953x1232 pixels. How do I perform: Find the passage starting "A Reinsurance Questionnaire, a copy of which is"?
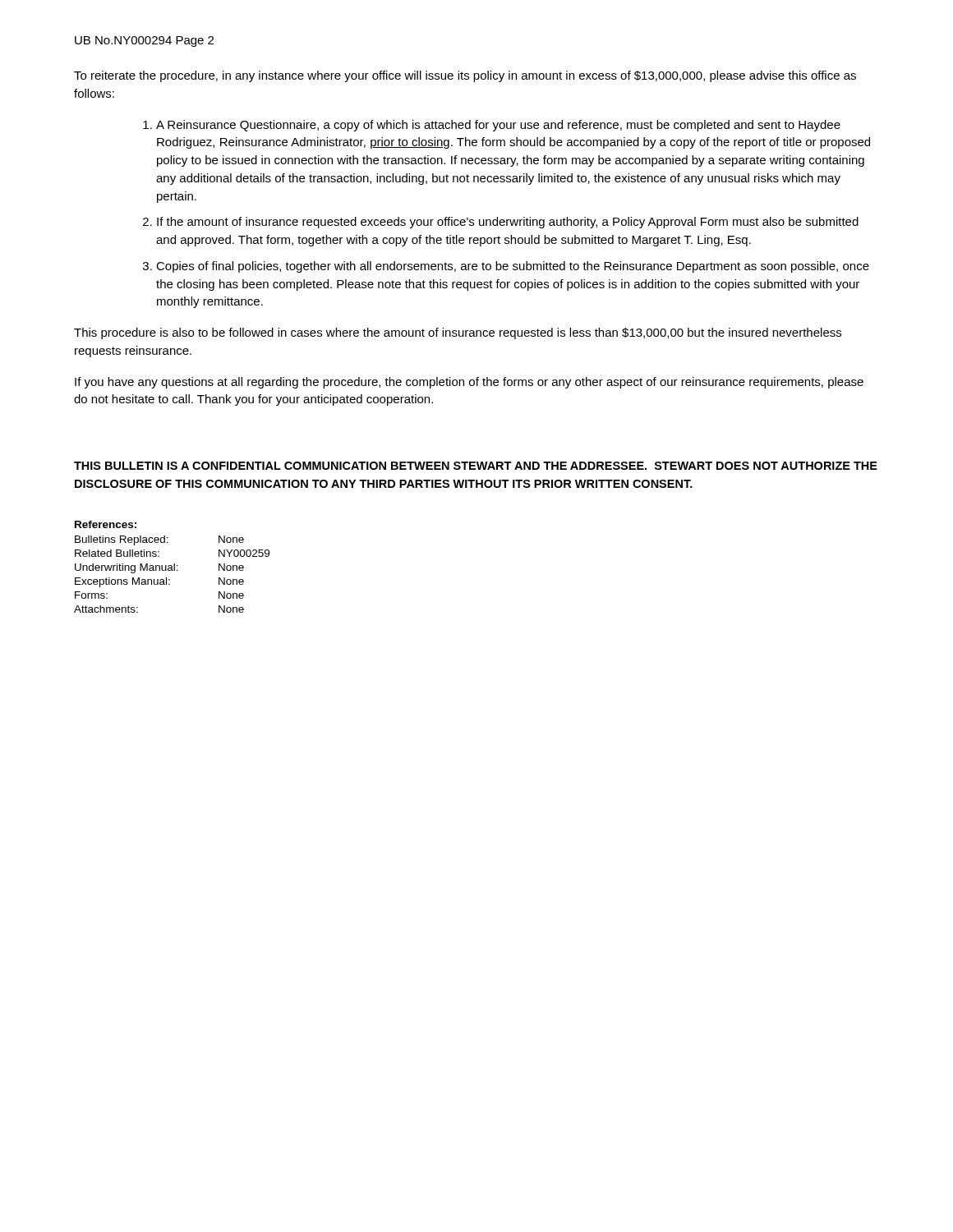point(518,160)
